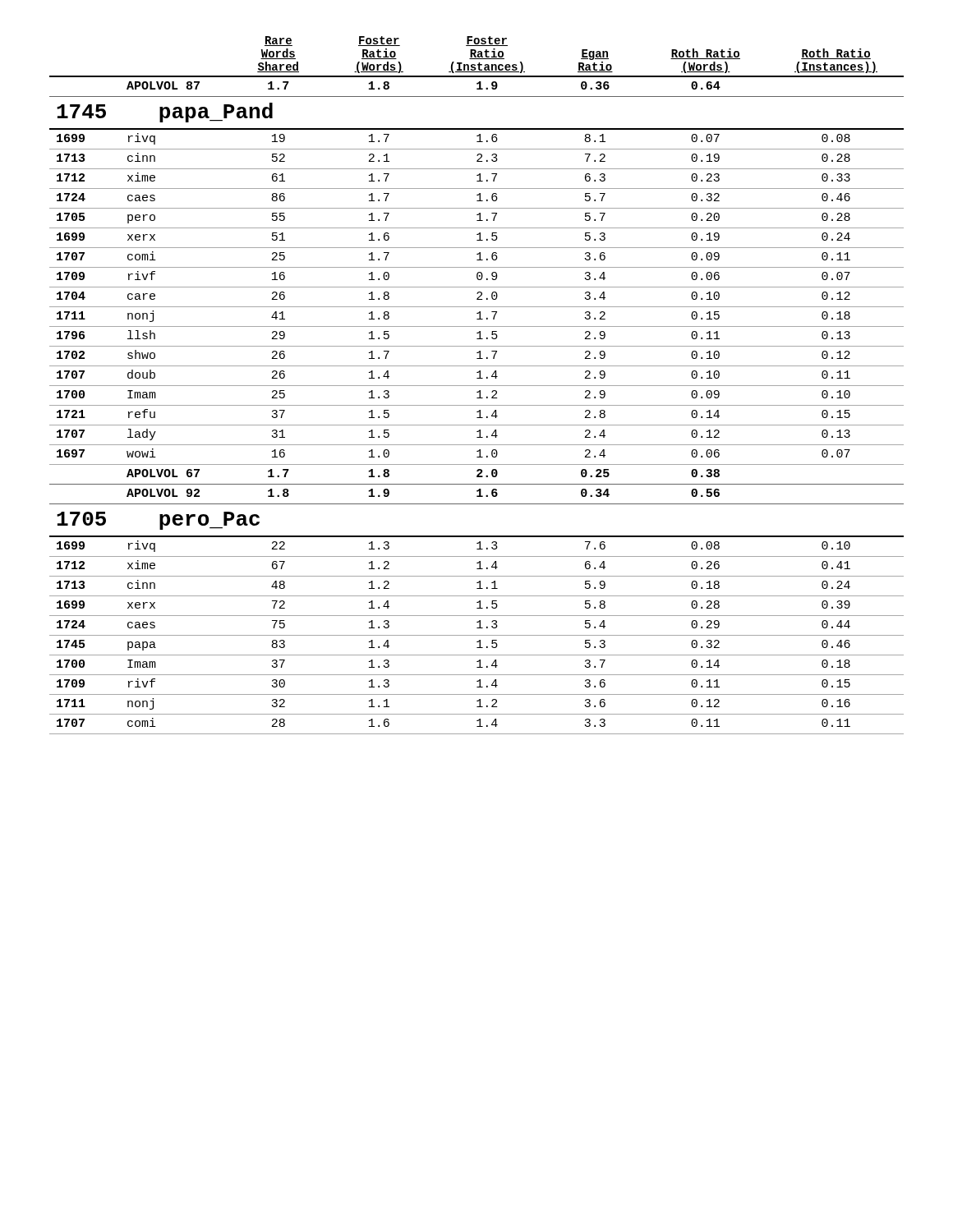Select a table
Image resolution: width=953 pixels, height=1232 pixels.
476,384
